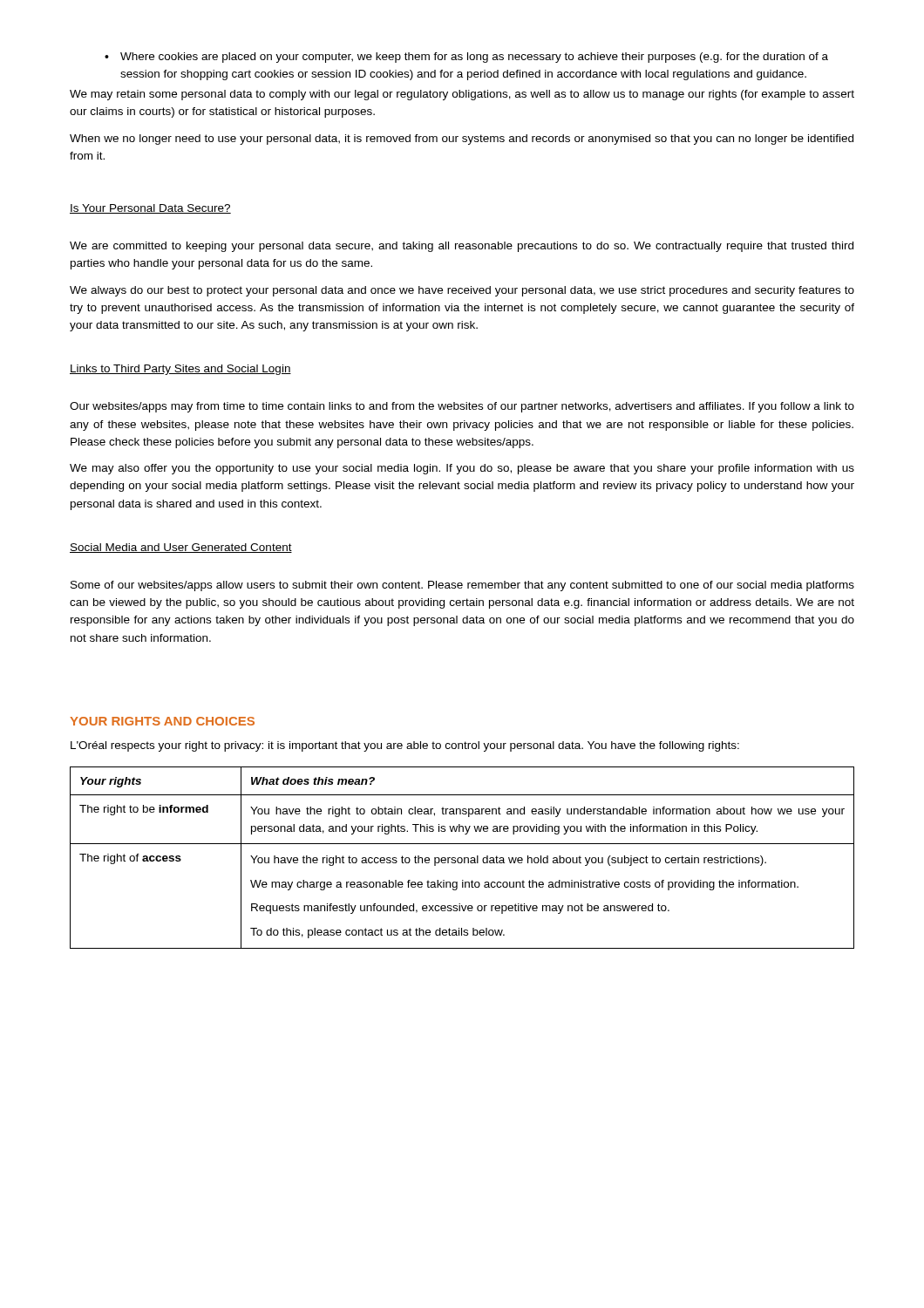Locate the text block containing "L'Oréal respects your right to privacy: it is"
The height and width of the screenshot is (1308, 924).
pos(405,745)
